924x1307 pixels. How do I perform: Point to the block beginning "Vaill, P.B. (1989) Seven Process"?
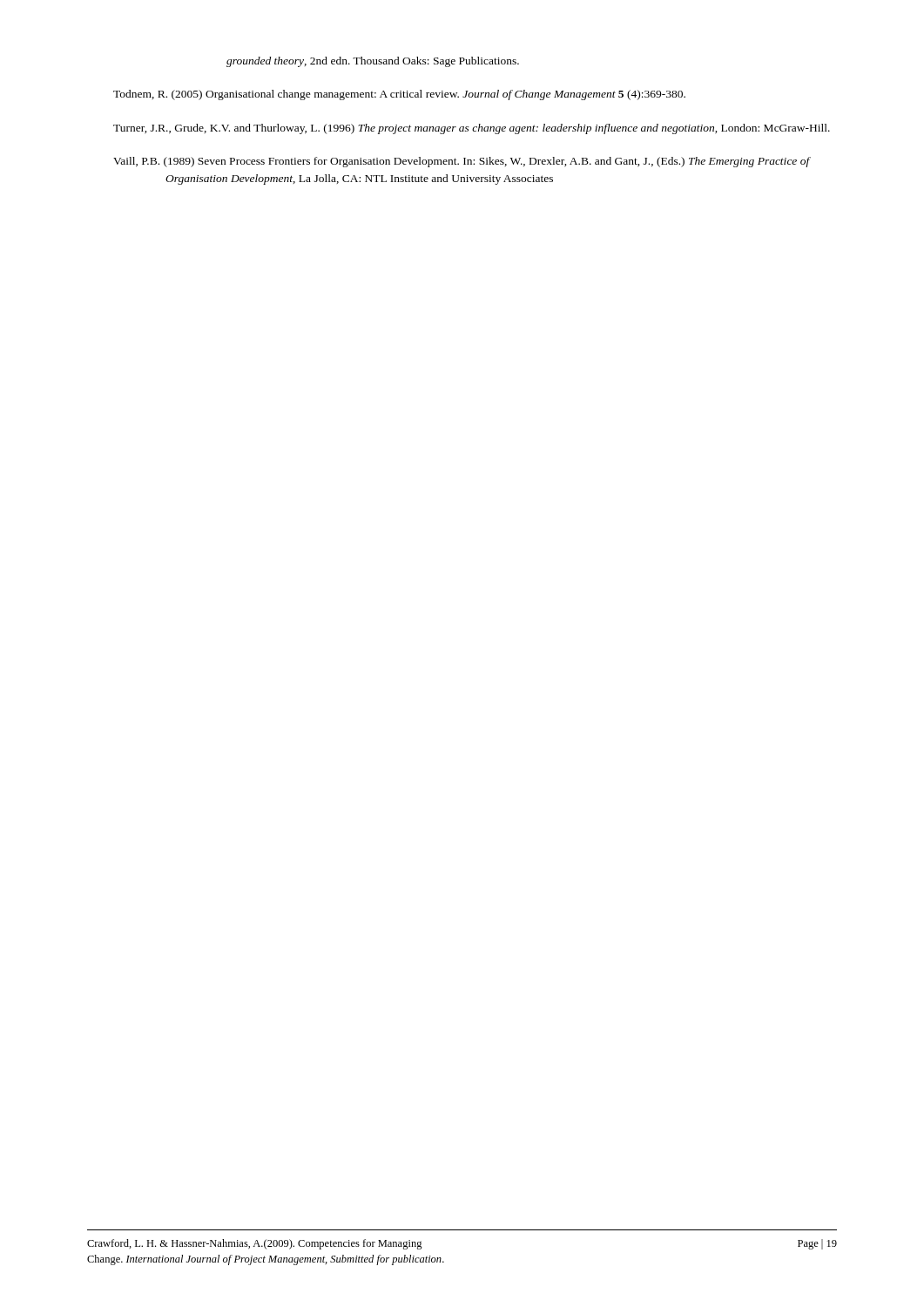pos(461,169)
